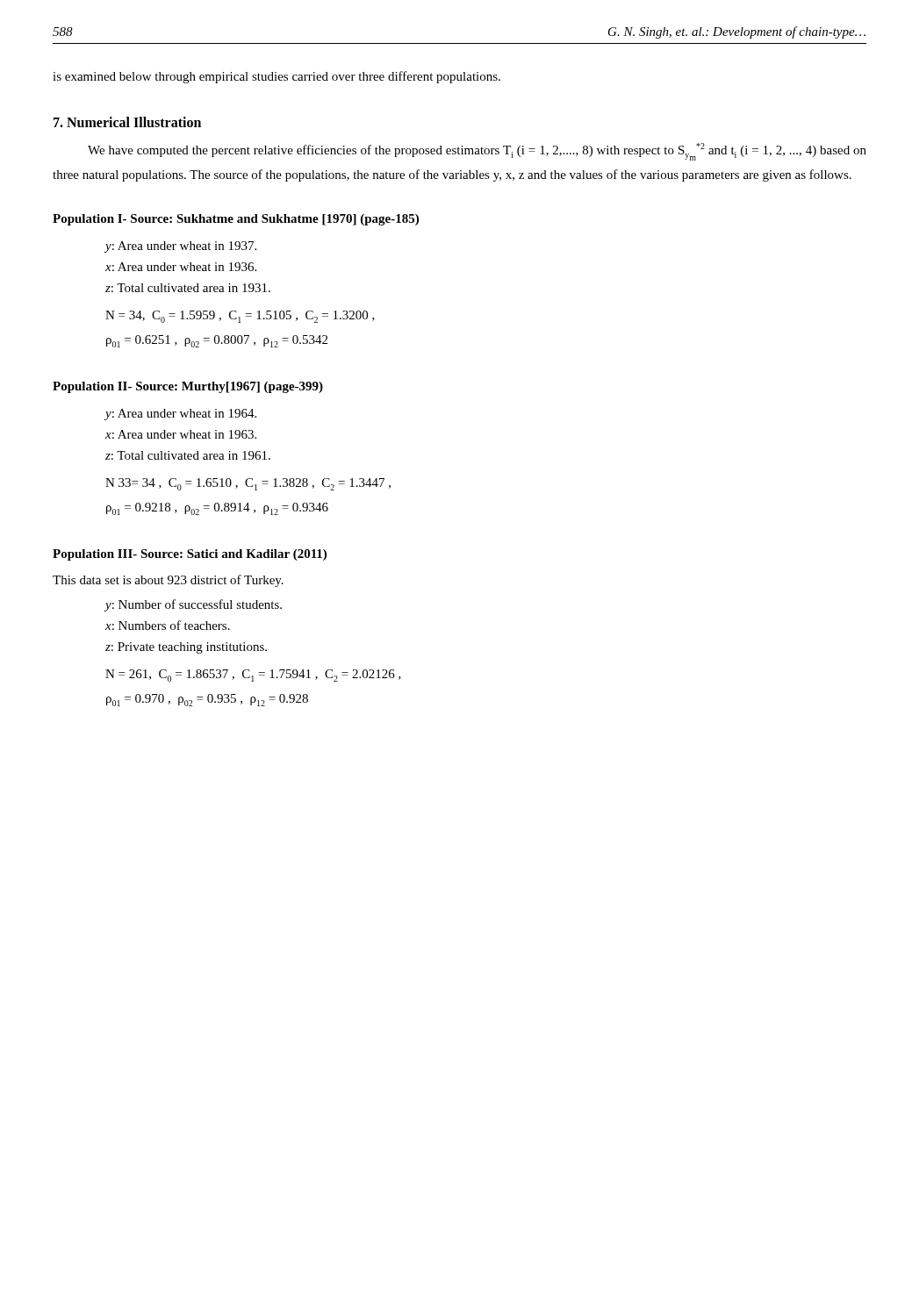Image resolution: width=919 pixels, height=1316 pixels.
Task: Click on the text starting "y: Number of successful"
Action: click(x=194, y=605)
